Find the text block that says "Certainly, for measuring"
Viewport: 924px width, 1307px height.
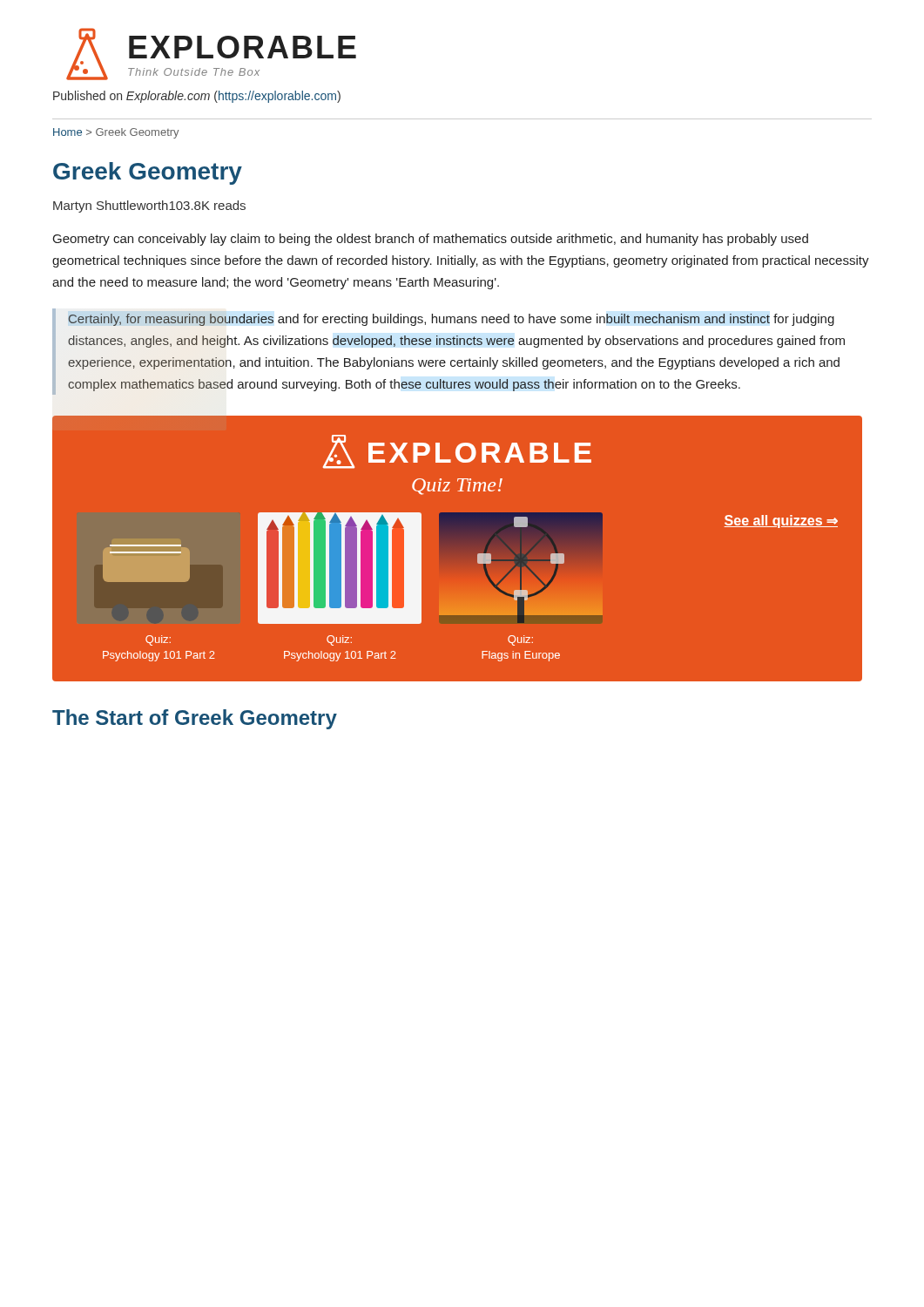point(462,352)
